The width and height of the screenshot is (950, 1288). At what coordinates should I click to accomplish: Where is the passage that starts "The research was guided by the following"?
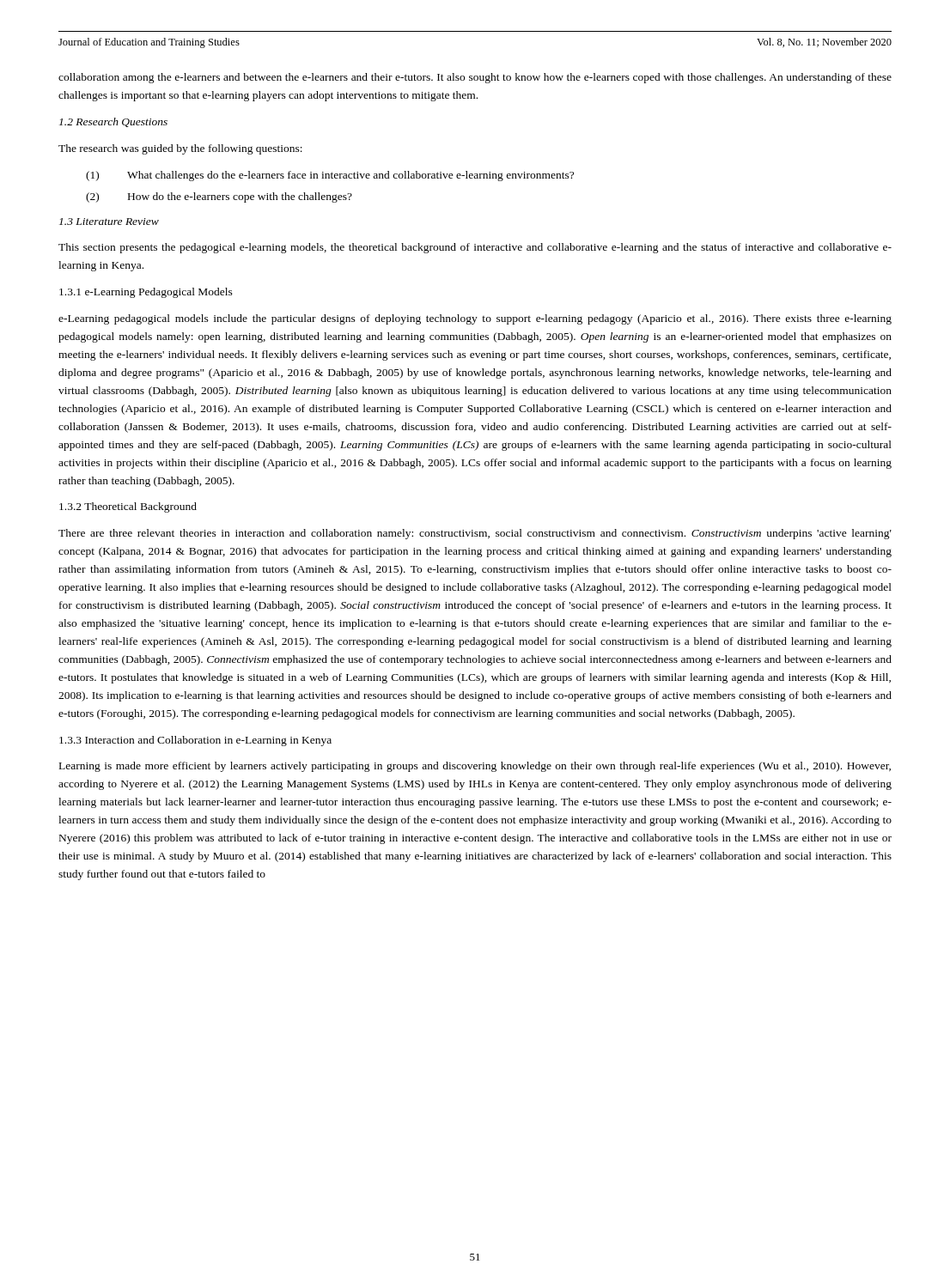click(x=180, y=149)
